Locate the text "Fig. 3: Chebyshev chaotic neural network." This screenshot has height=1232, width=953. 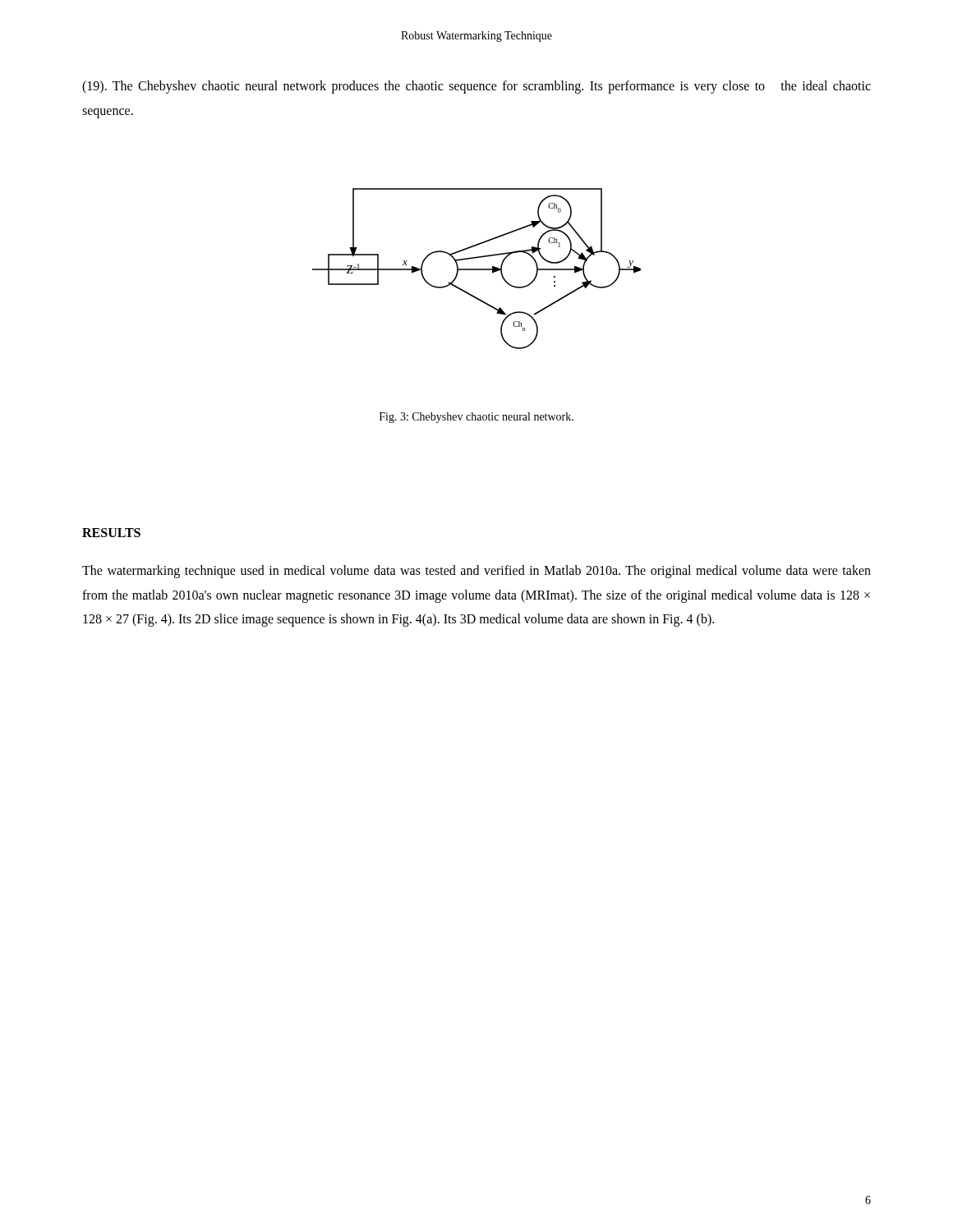point(476,417)
